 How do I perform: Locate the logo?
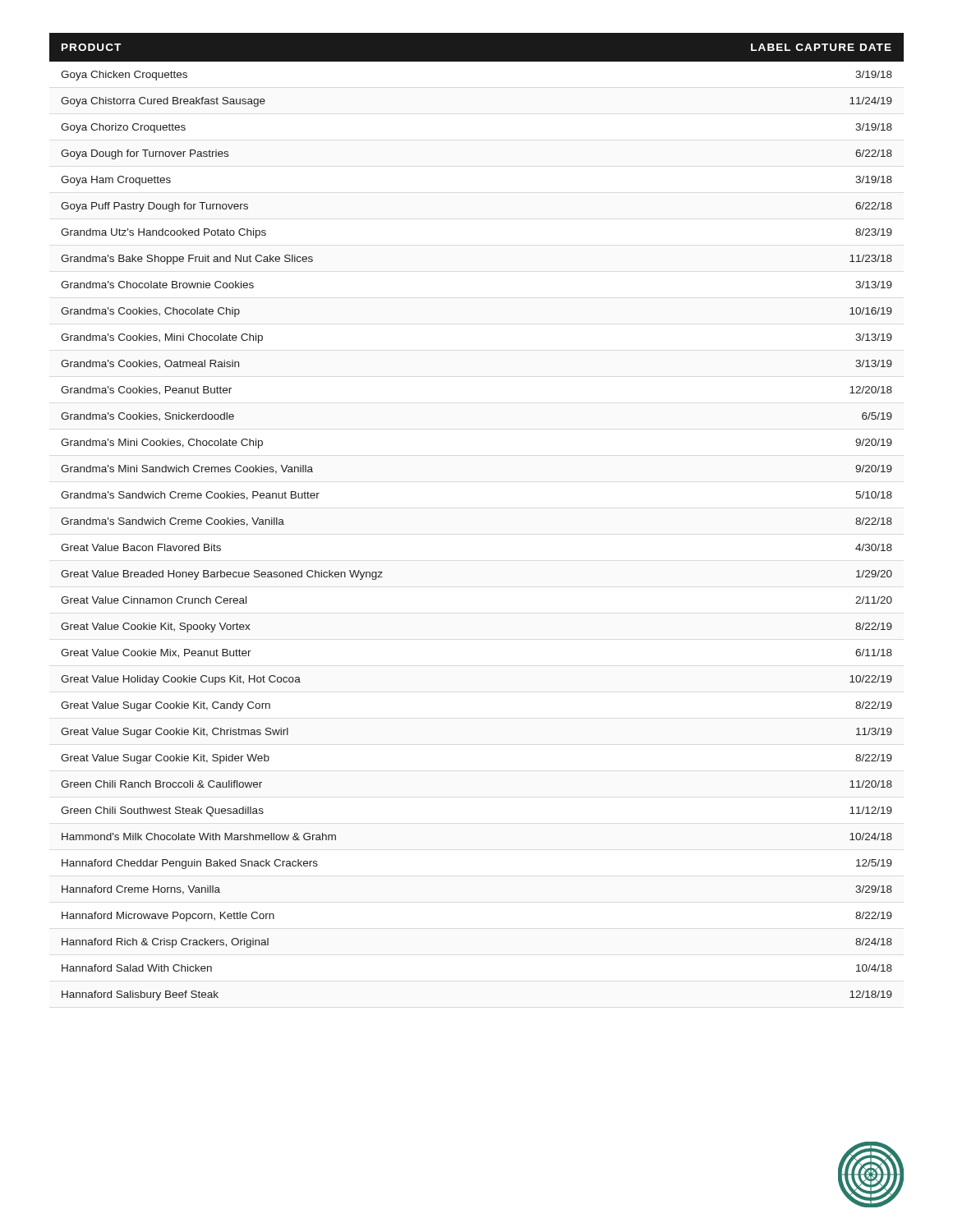coord(871,1175)
